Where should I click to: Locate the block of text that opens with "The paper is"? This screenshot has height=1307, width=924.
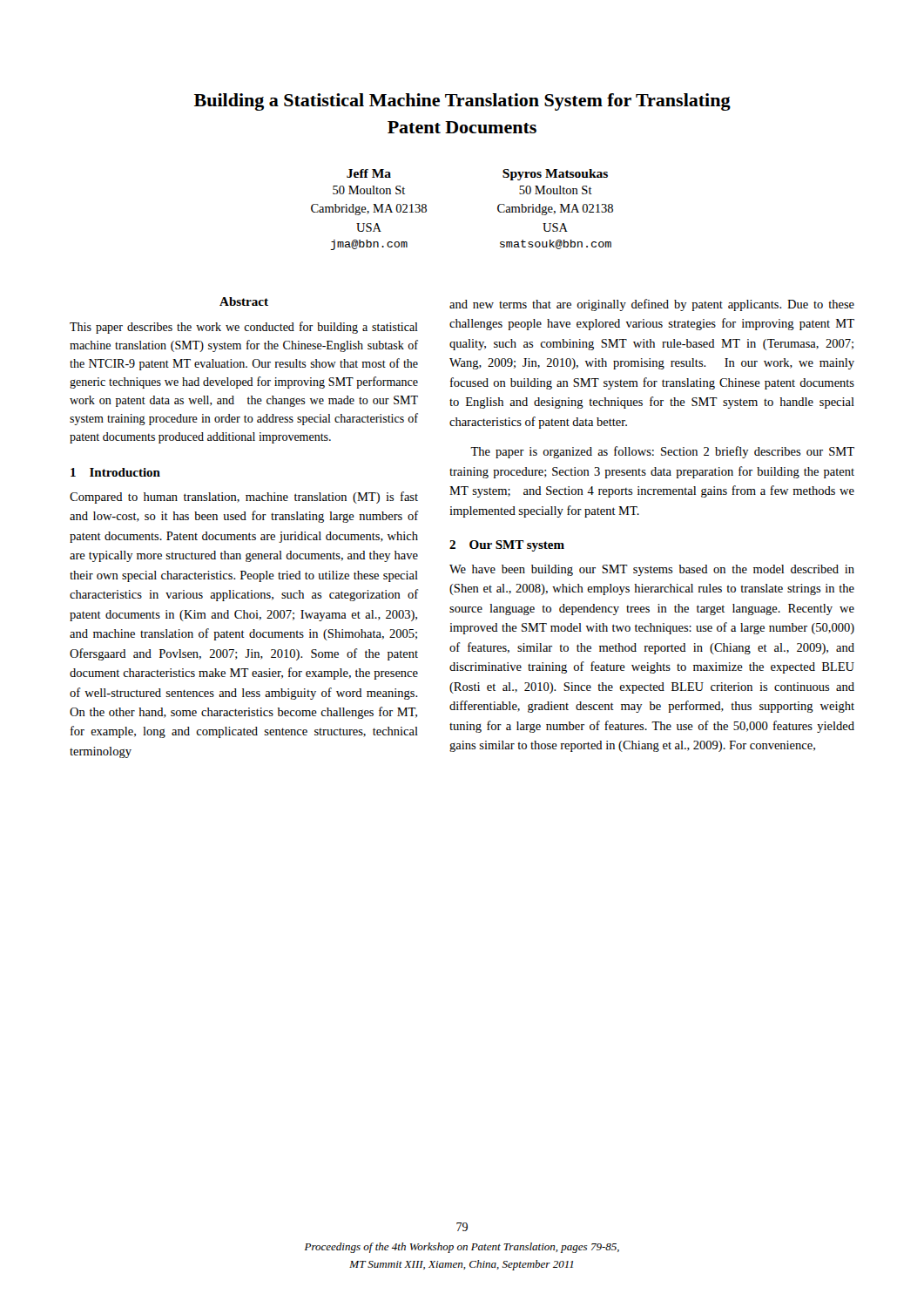(652, 481)
